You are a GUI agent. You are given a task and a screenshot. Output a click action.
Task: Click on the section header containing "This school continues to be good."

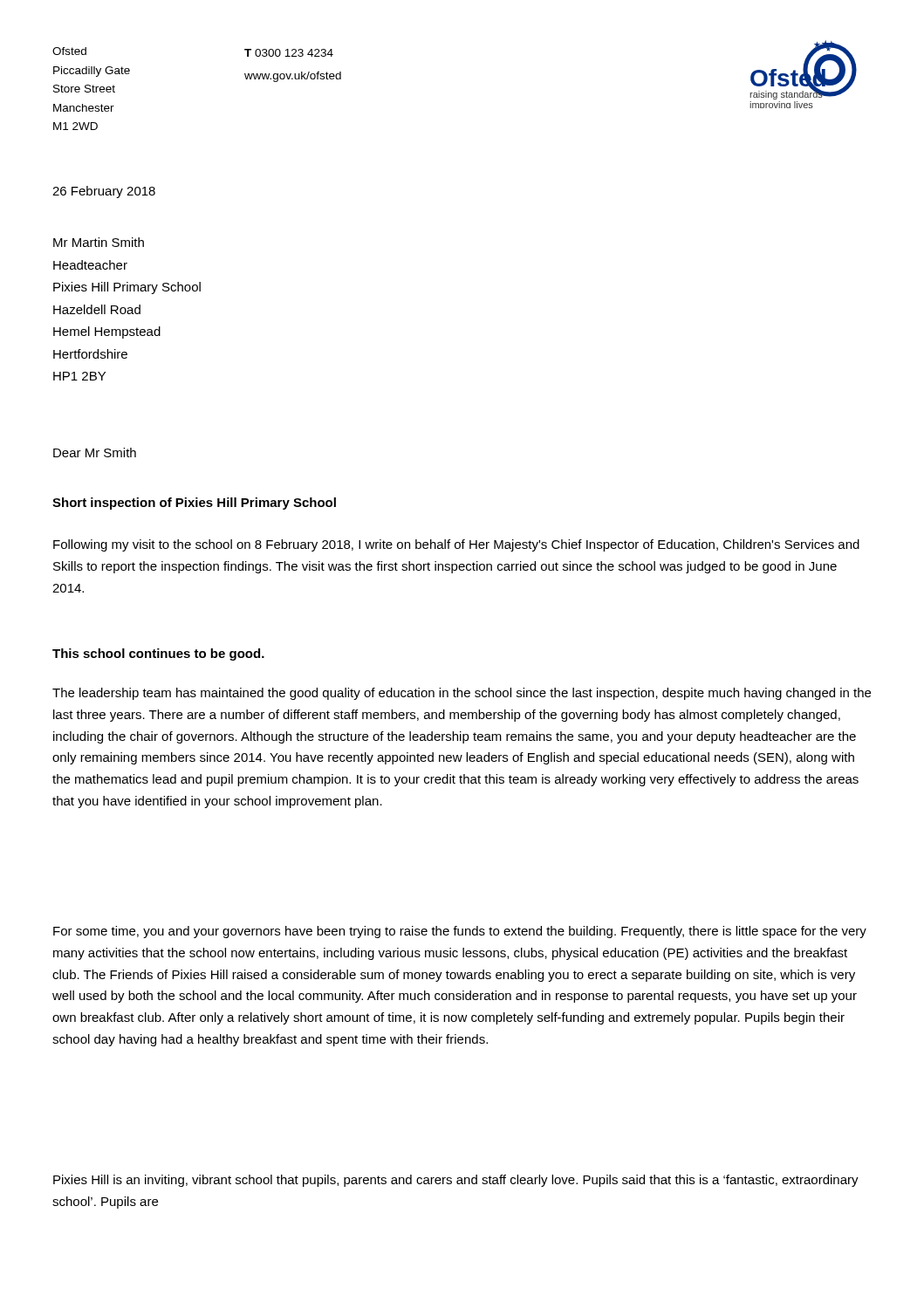pos(159,653)
